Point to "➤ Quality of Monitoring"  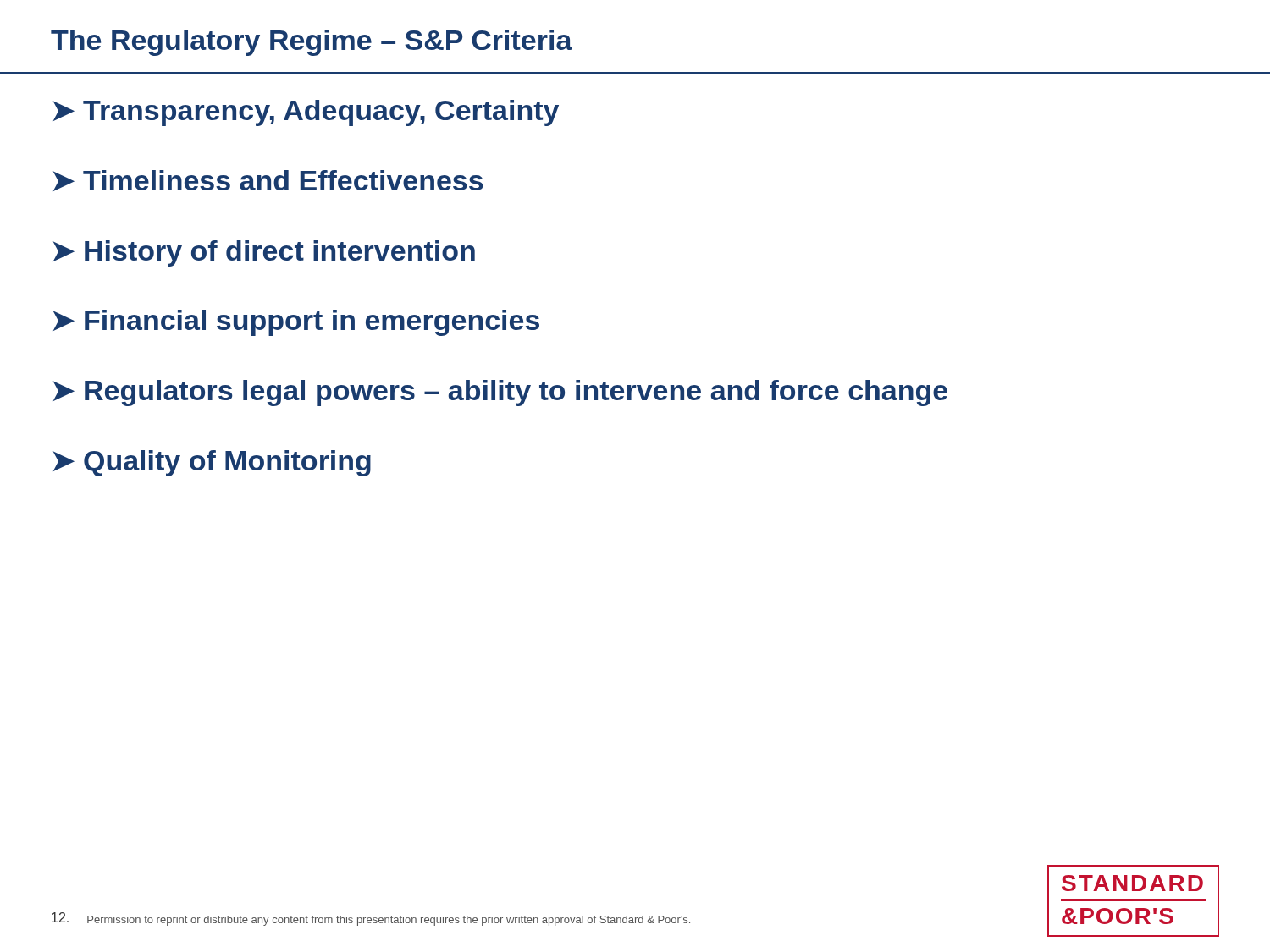212,461
